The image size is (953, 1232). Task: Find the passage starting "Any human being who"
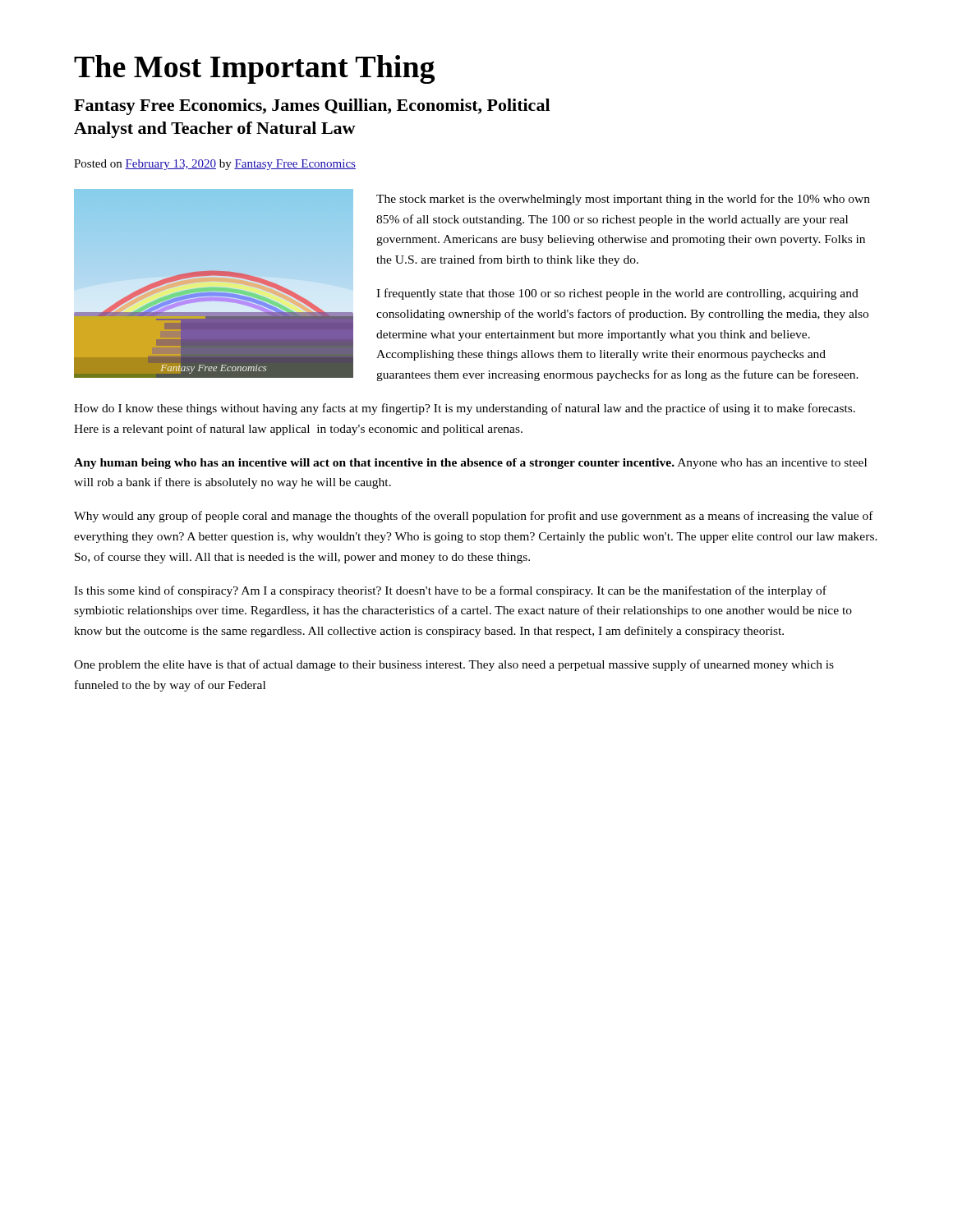[471, 472]
